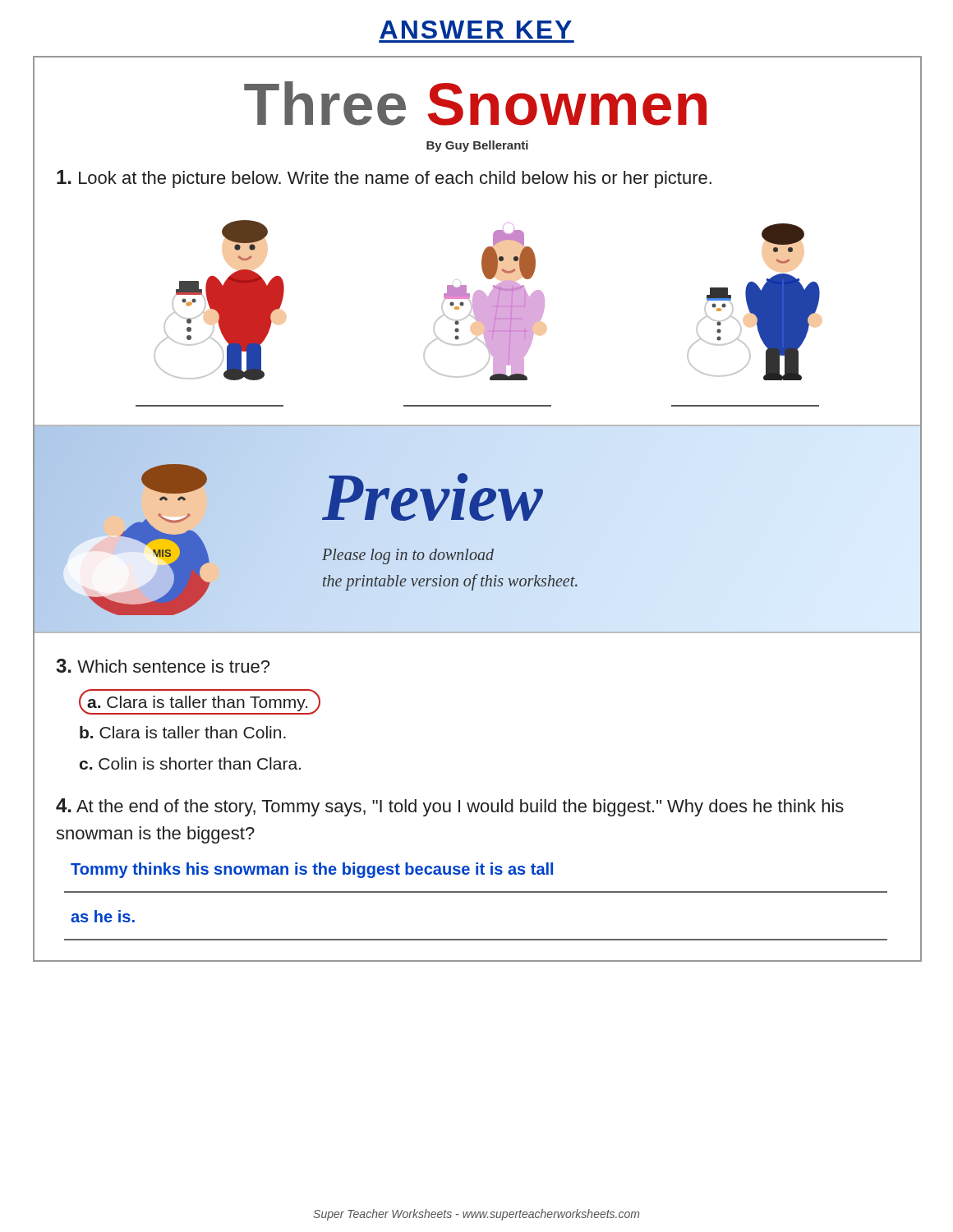
Task: Where is the passage that starts "Tommy thinks his snowman is the biggest"?
Action: point(312,869)
